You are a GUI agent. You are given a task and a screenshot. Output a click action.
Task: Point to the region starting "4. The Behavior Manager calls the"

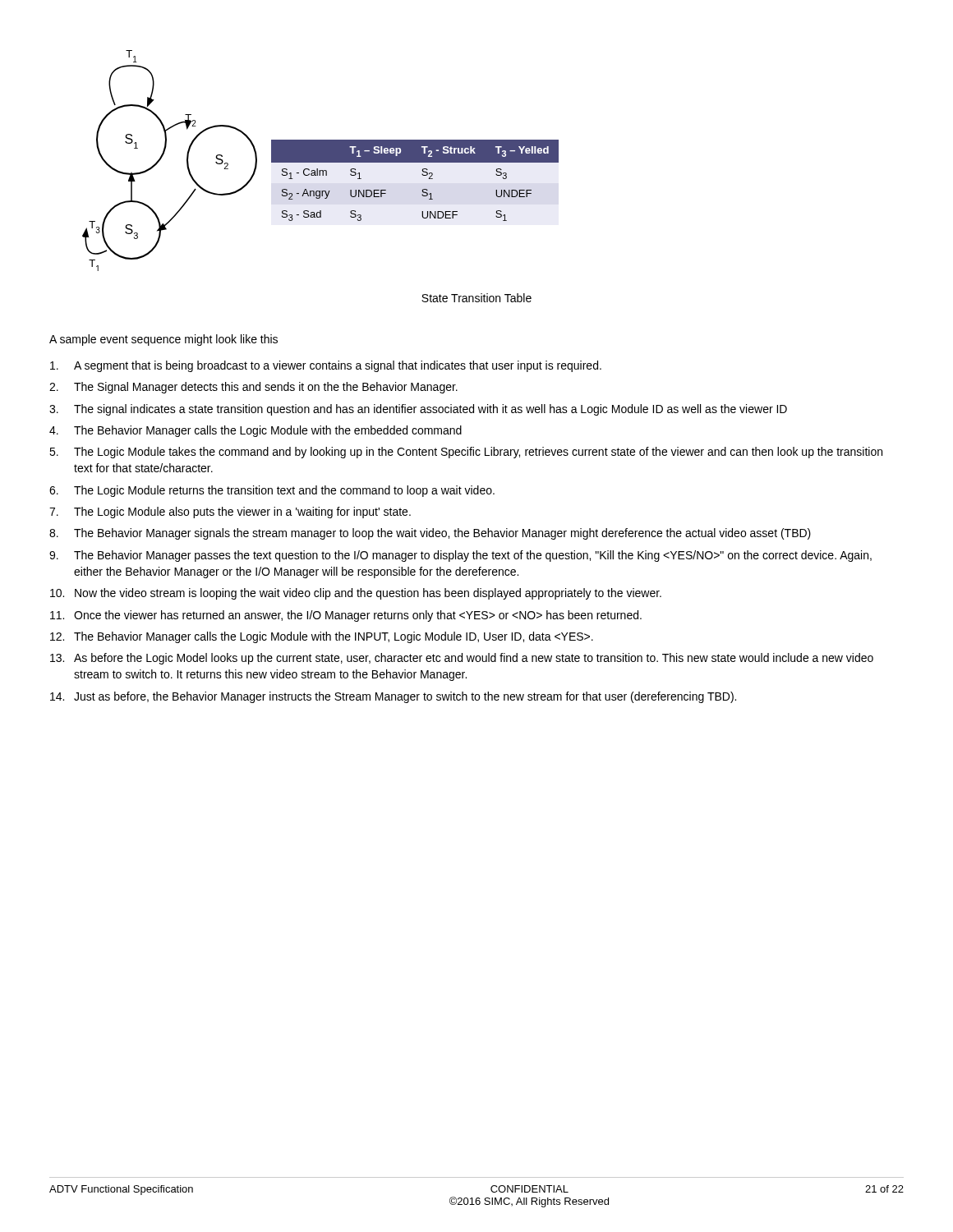click(x=256, y=430)
